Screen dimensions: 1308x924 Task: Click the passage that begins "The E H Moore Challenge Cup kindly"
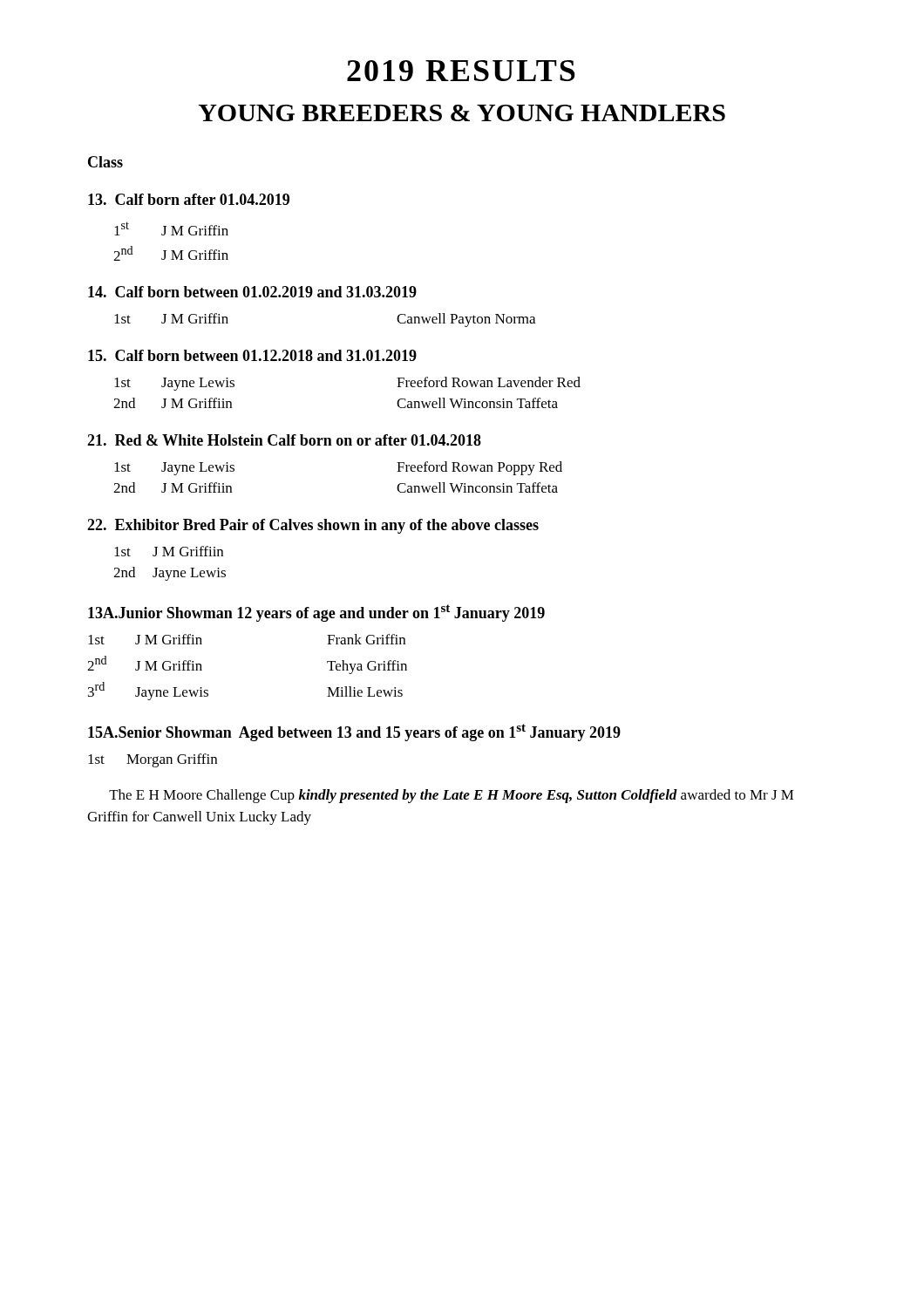441,806
